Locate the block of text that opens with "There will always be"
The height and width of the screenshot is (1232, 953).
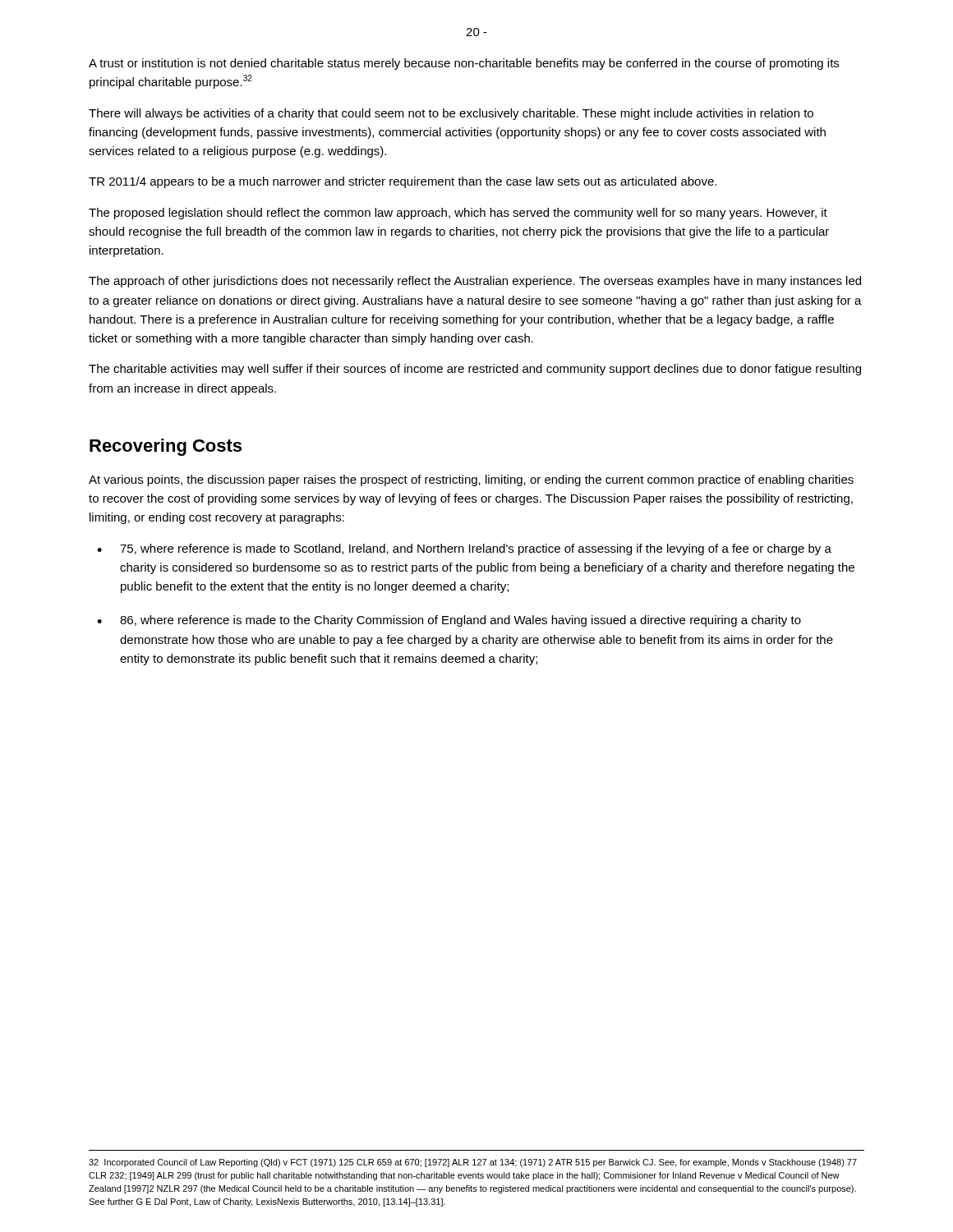pyautogui.click(x=458, y=132)
